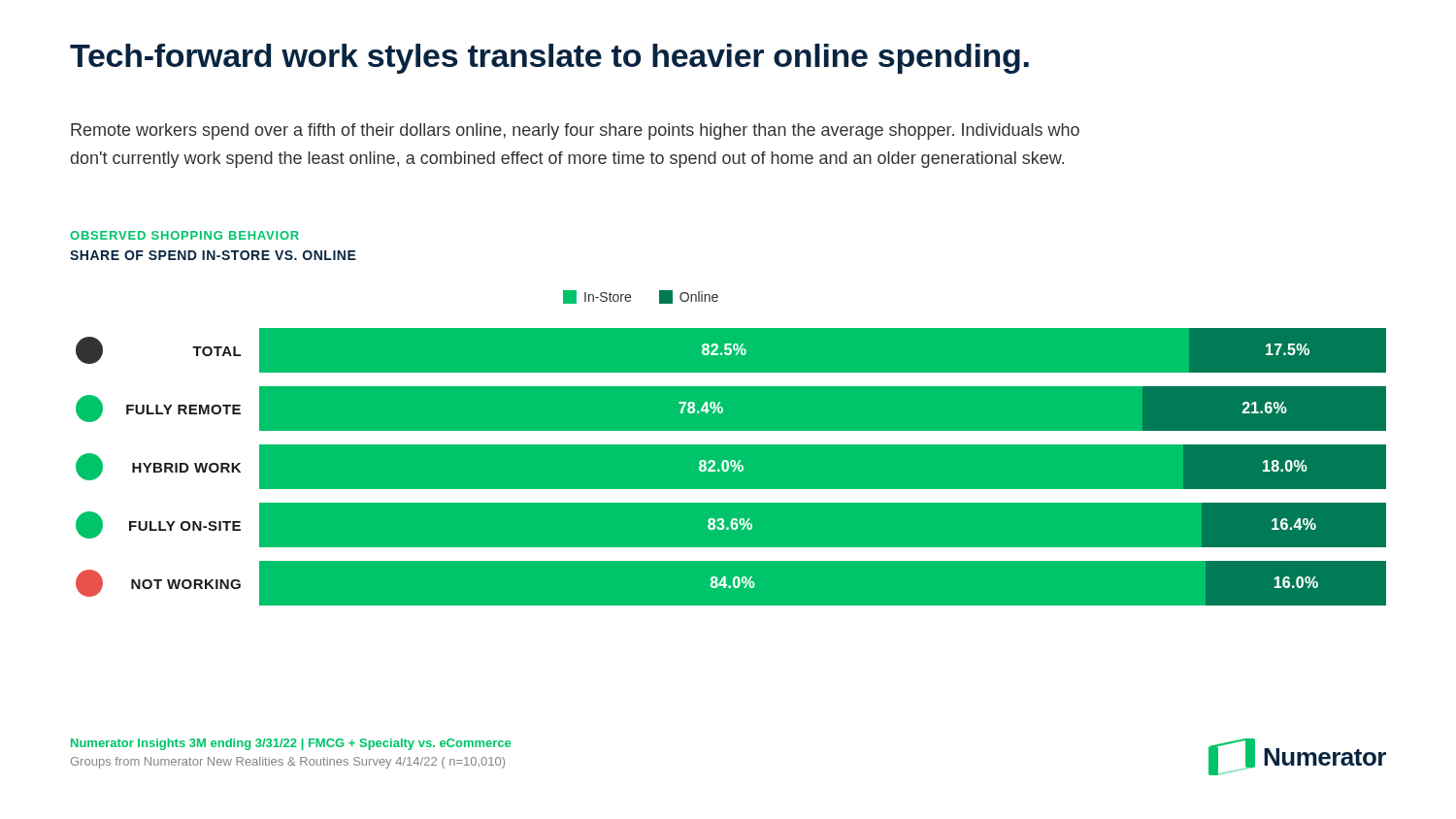Viewport: 1456px width, 819px height.
Task: Click on the section header that says "OBSERVED SHOPPING BEHAVIOR"
Action: (213, 245)
